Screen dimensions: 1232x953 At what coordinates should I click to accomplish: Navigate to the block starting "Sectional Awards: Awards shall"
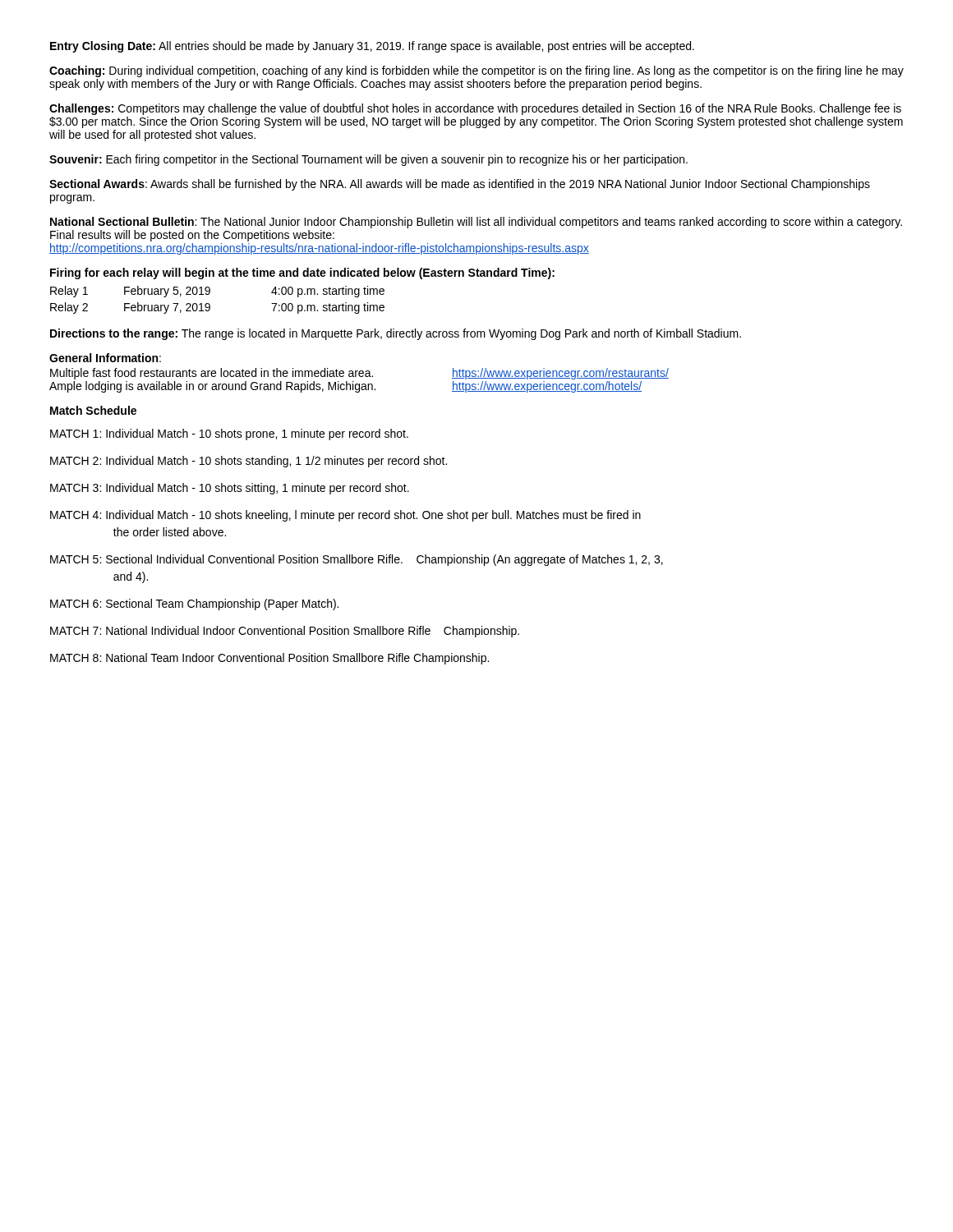click(460, 191)
